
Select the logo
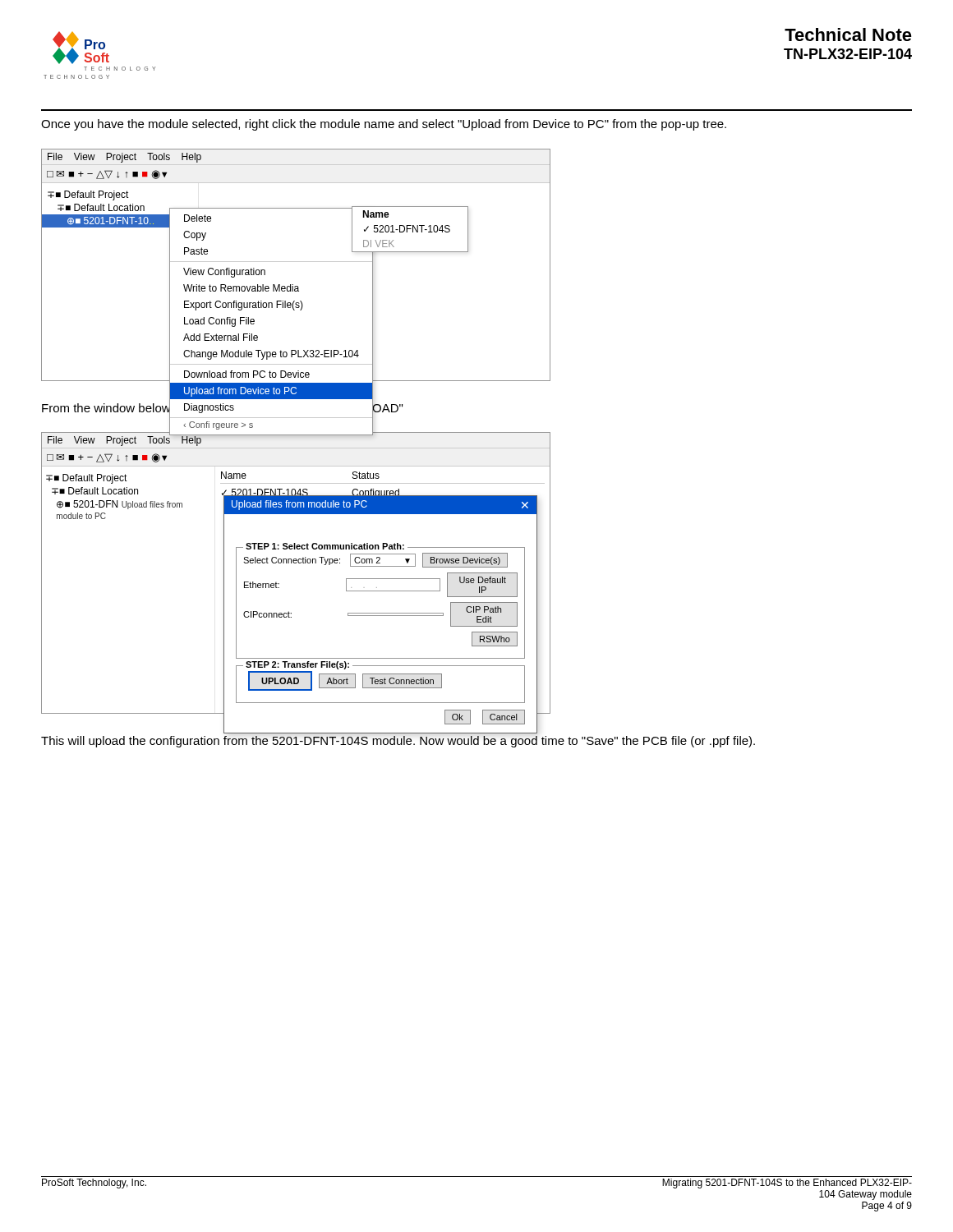[99, 55]
